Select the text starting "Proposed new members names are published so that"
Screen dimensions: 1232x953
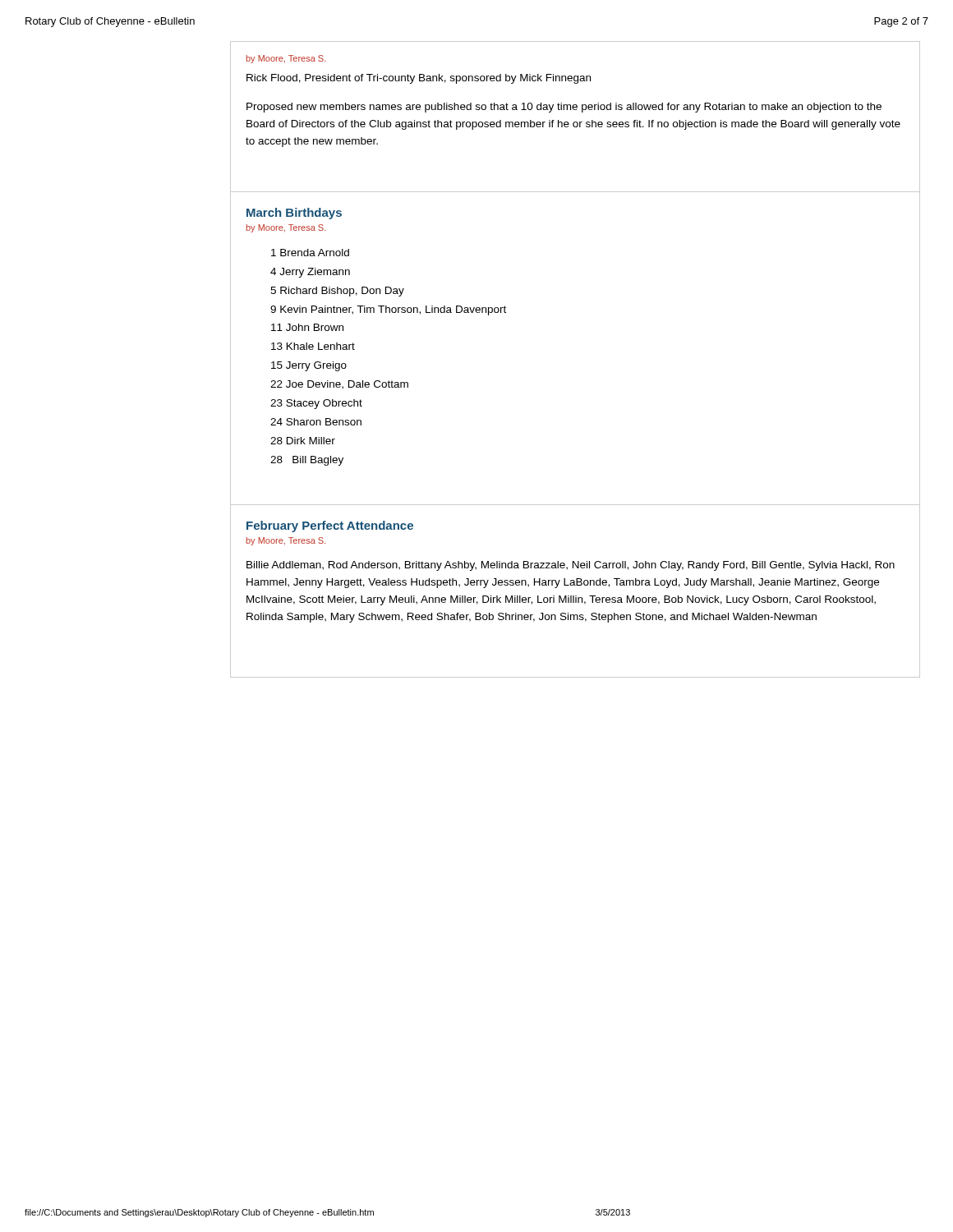pos(573,124)
